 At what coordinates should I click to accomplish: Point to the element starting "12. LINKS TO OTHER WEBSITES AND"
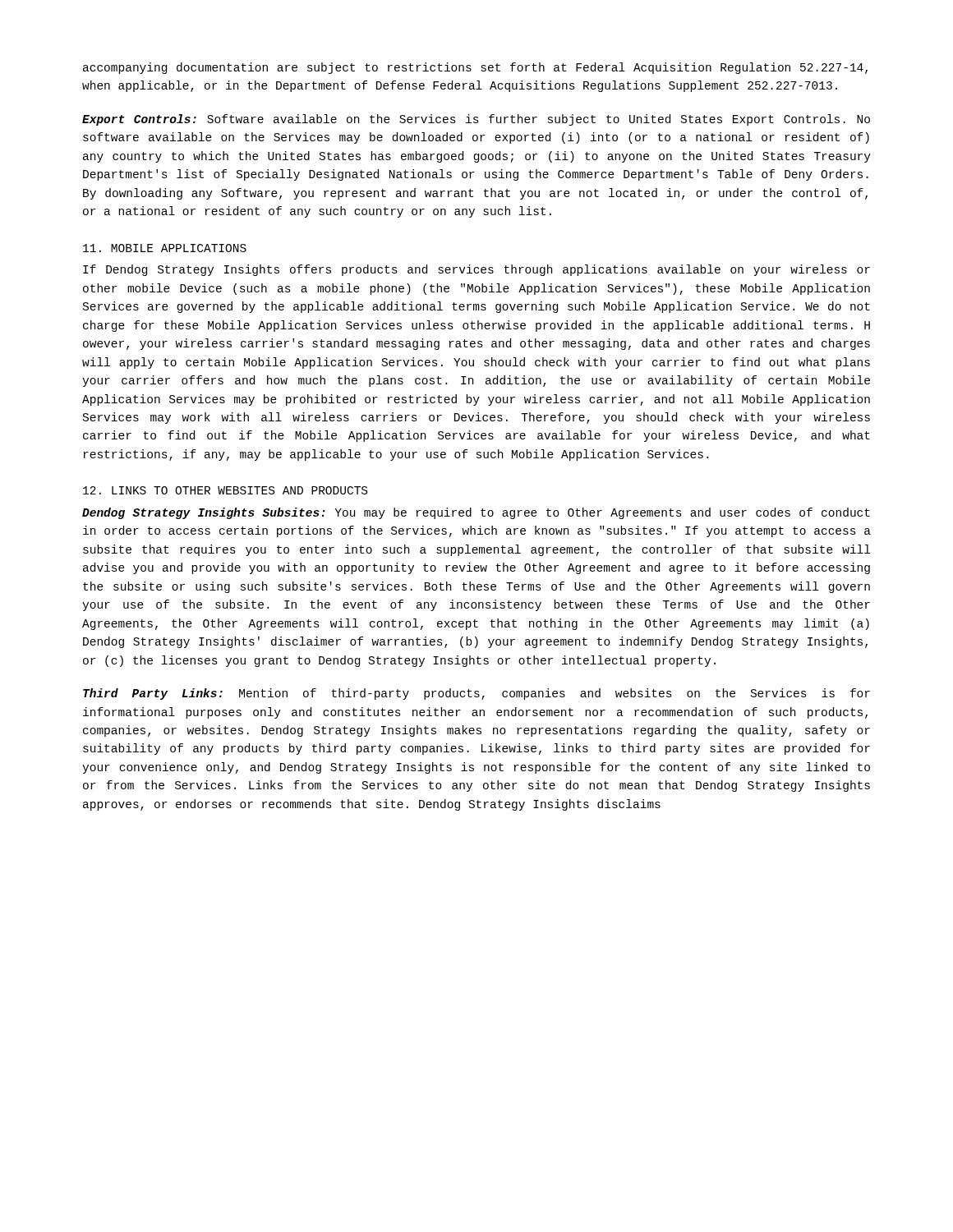[x=225, y=491]
